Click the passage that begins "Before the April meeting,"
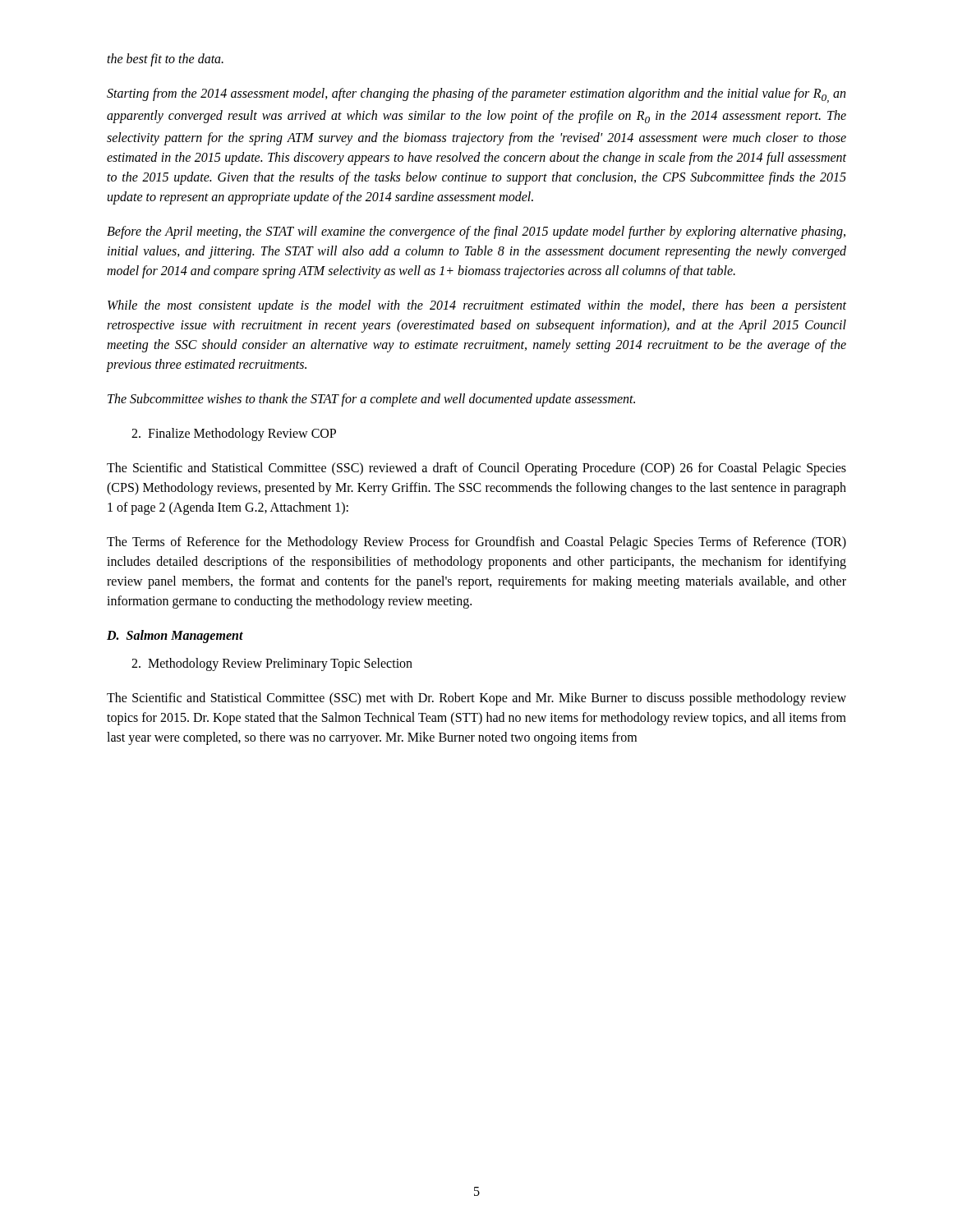953x1232 pixels. pos(476,251)
